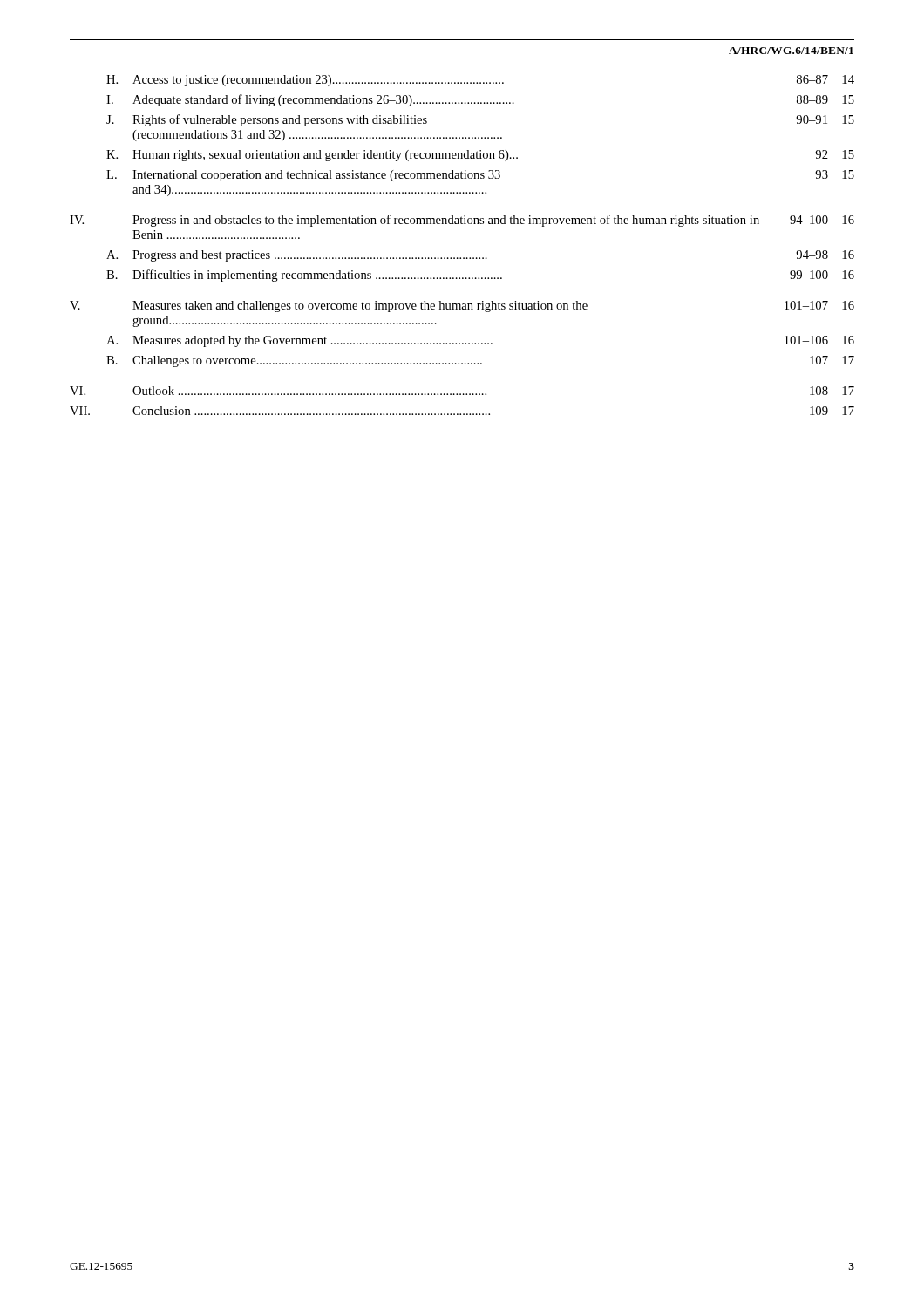The height and width of the screenshot is (1308, 924).
Task: Locate the list item that says "J. Rights of vulnerable"
Action: click(x=462, y=127)
